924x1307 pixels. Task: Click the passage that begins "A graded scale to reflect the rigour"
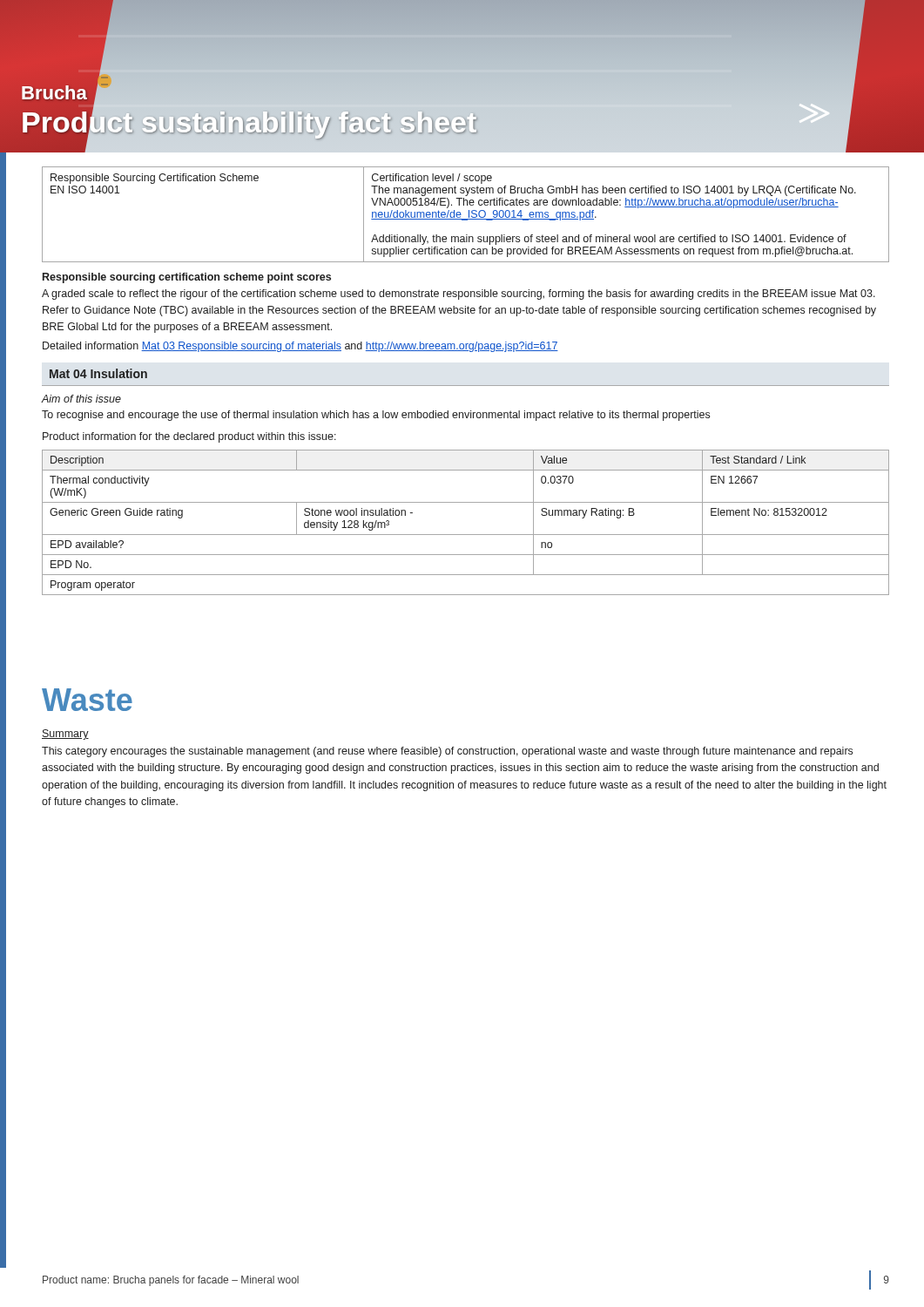(459, 310)
